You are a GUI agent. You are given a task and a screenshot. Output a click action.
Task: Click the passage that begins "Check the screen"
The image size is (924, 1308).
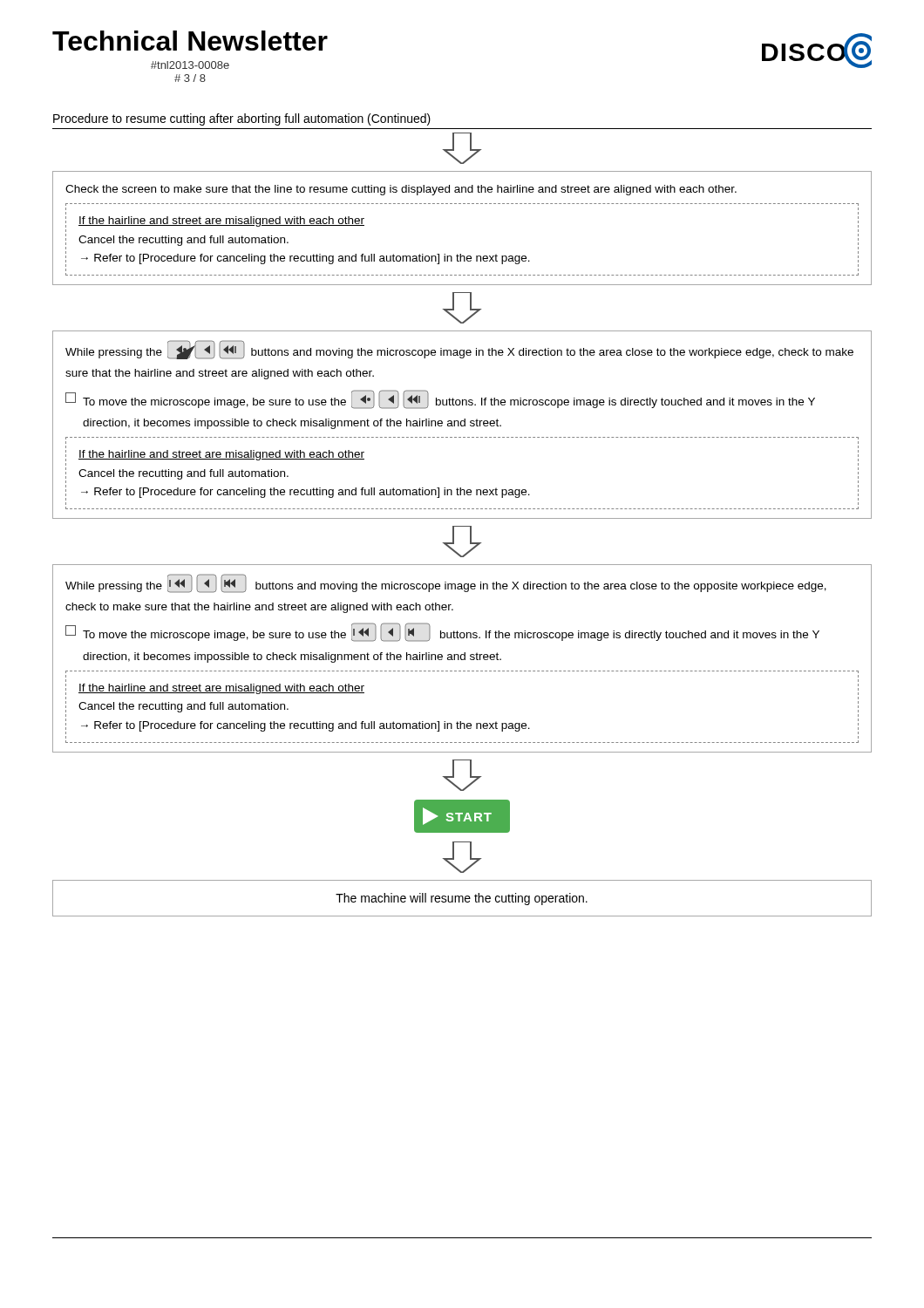pyautogui.click(x=401, y=190)
